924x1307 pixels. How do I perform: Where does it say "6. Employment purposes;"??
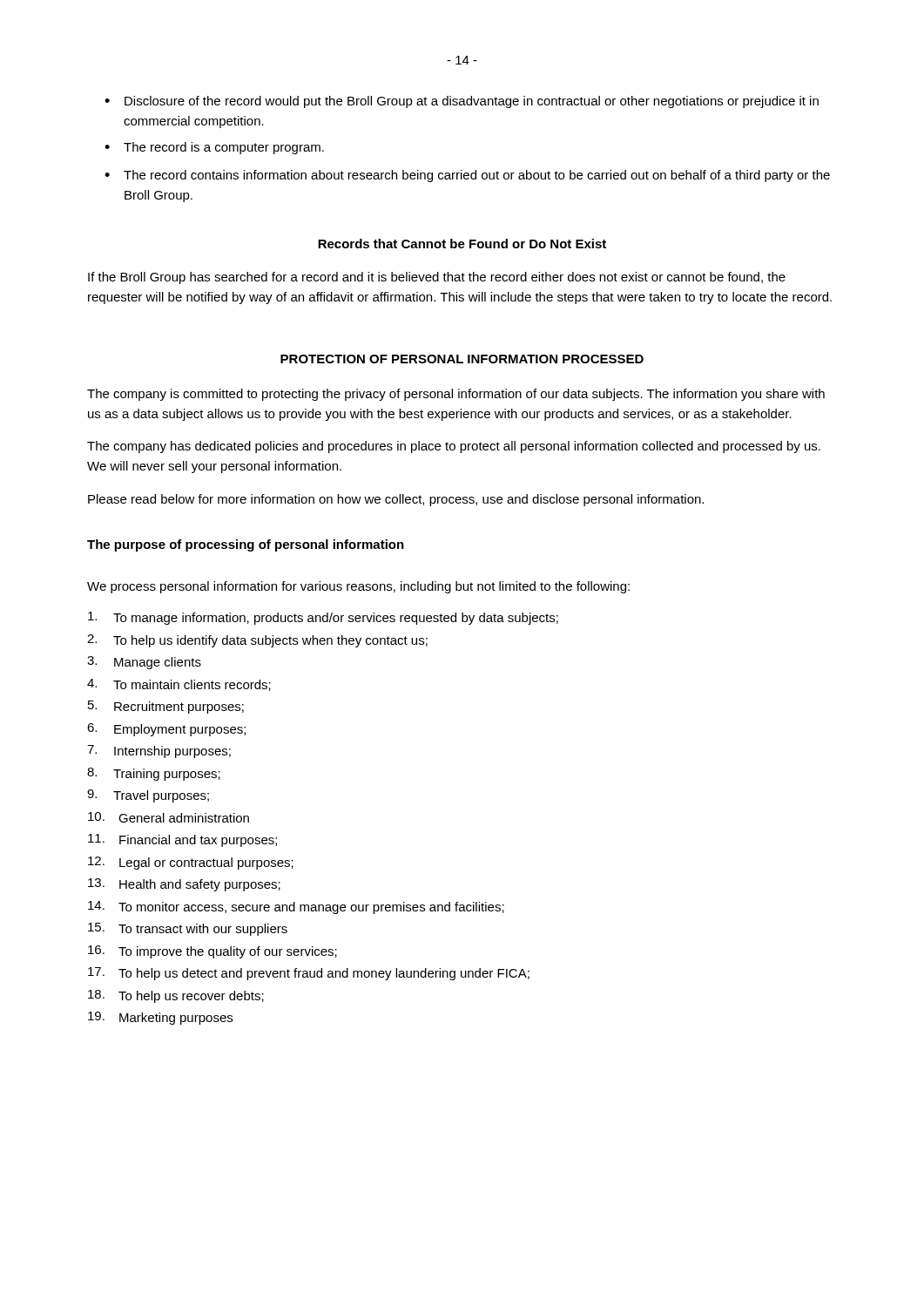(166, 730)
